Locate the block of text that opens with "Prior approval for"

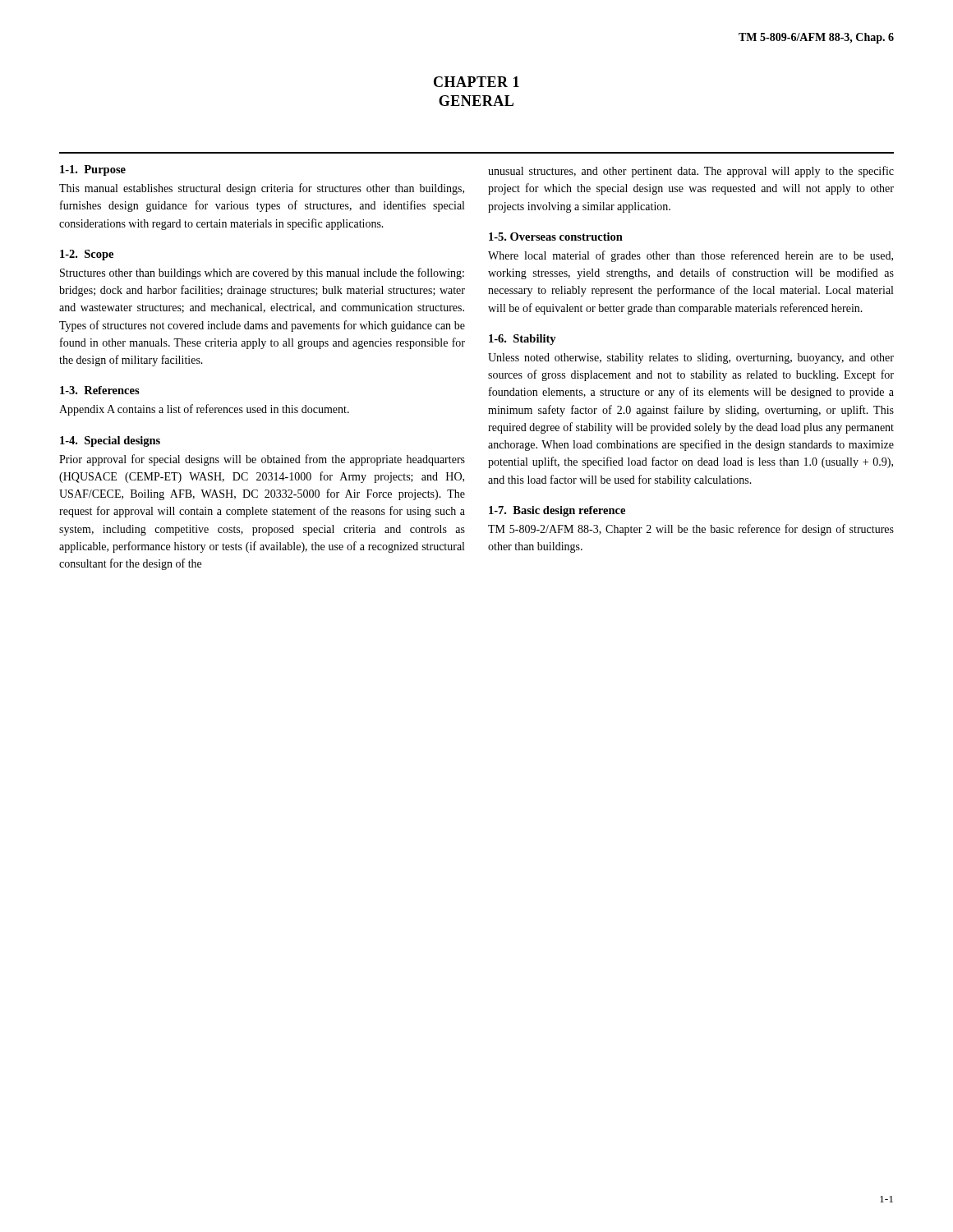(x=262, y=512)
